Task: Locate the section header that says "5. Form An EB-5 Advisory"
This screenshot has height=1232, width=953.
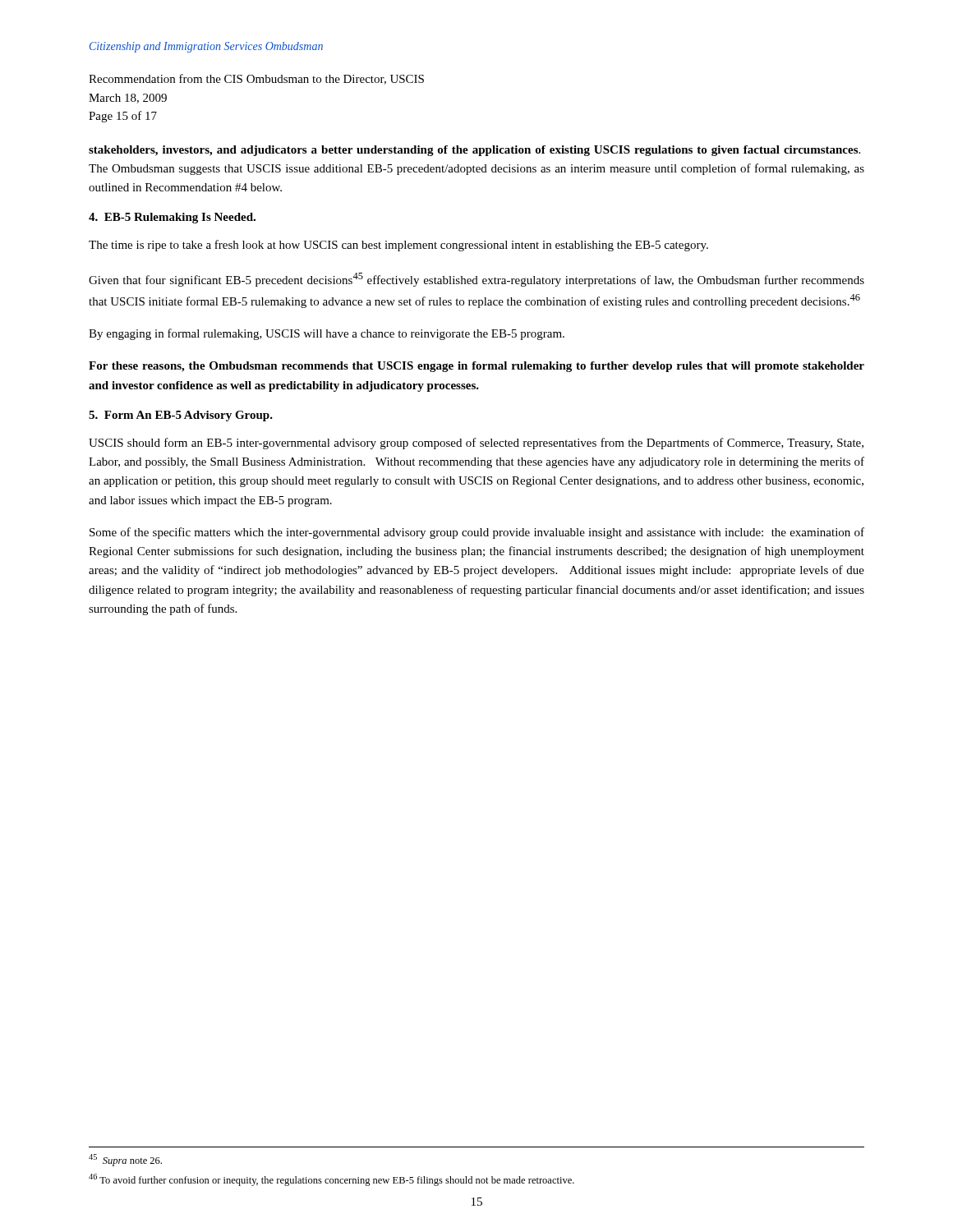Action: [181, 415]
